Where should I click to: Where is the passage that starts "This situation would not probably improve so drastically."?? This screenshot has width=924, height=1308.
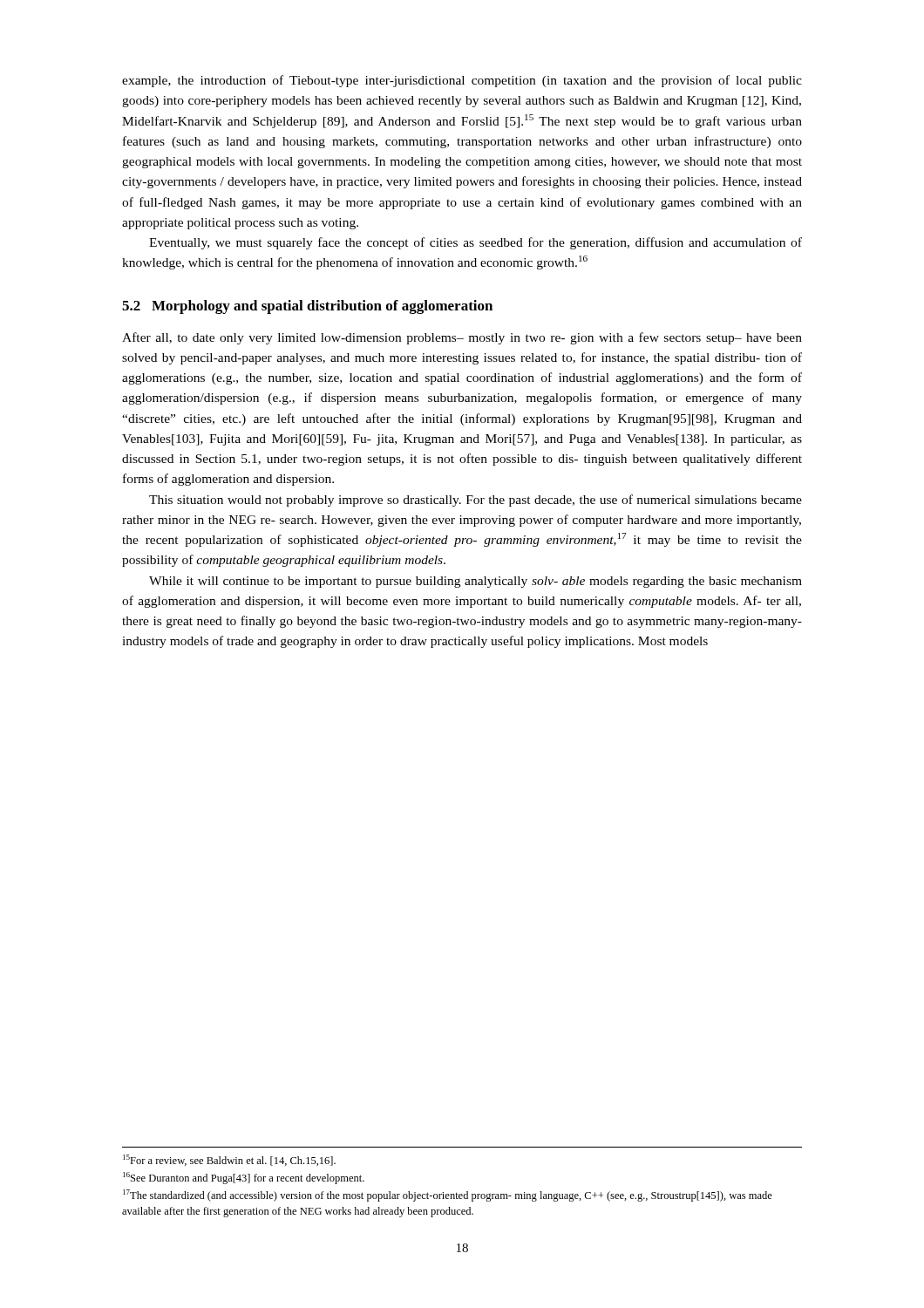pos(462,529)
